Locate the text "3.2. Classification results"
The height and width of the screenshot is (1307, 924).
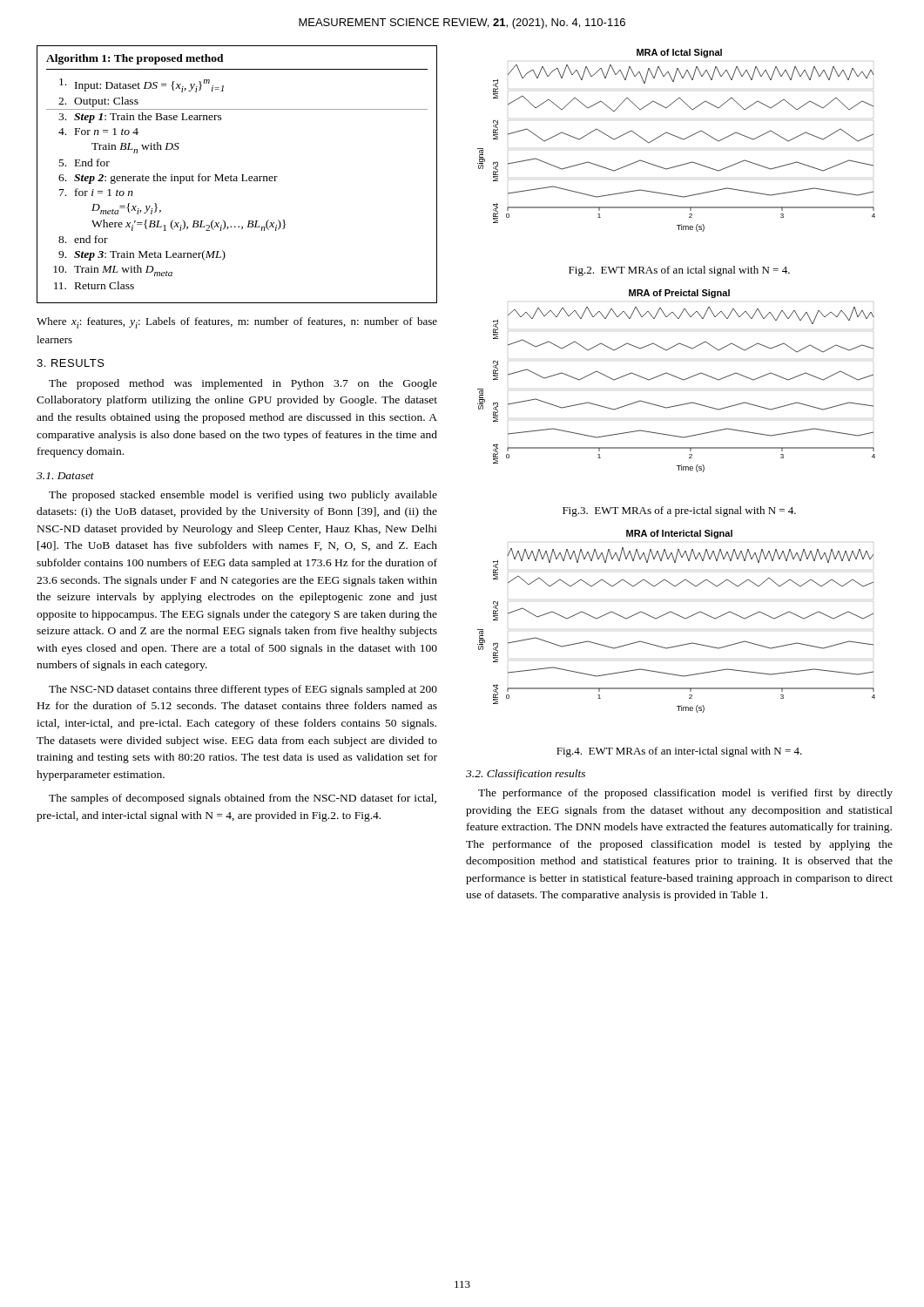pyautogui.click(x=526, y=773)
